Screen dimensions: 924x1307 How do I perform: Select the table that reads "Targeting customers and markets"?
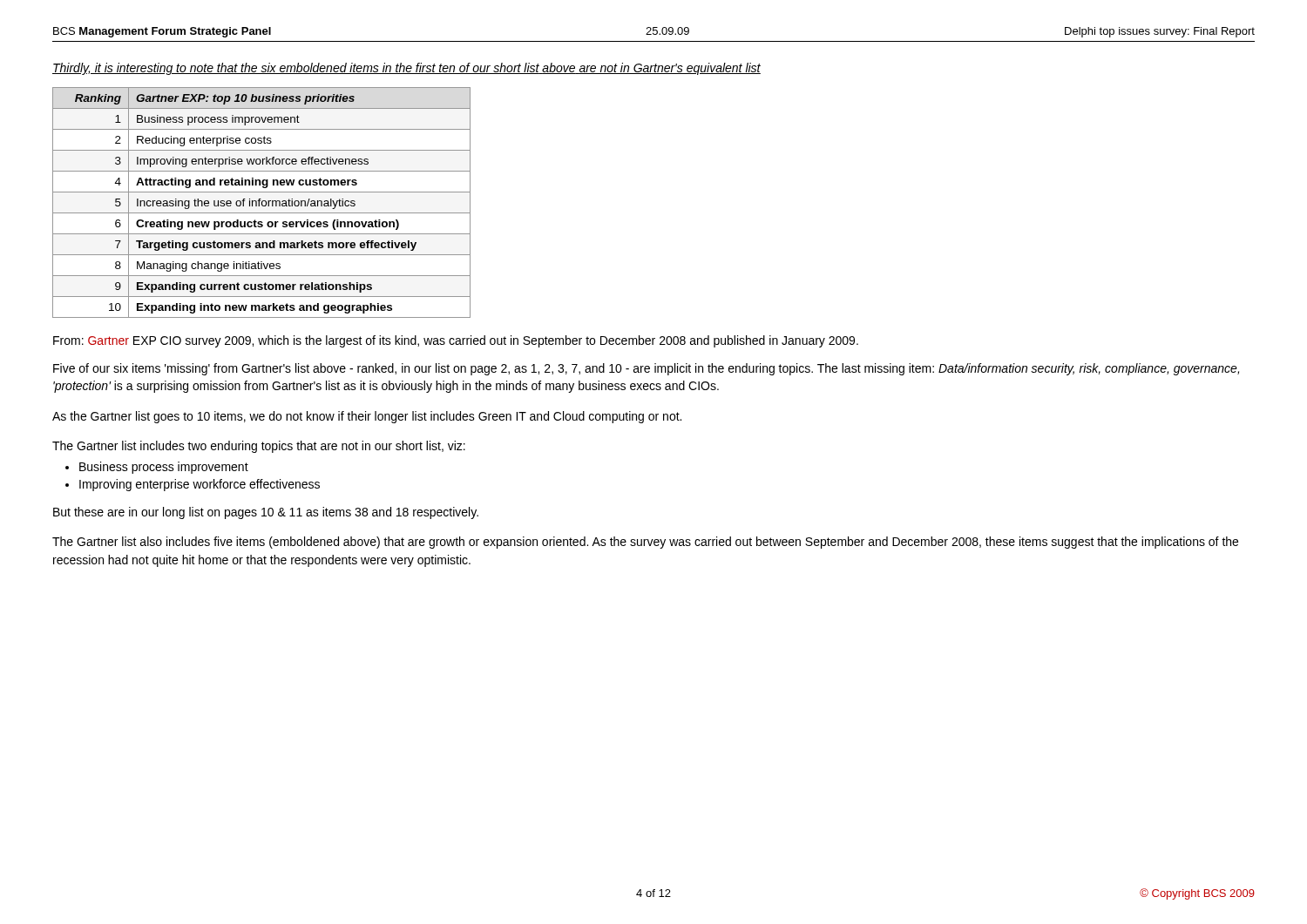click(261, 202)
